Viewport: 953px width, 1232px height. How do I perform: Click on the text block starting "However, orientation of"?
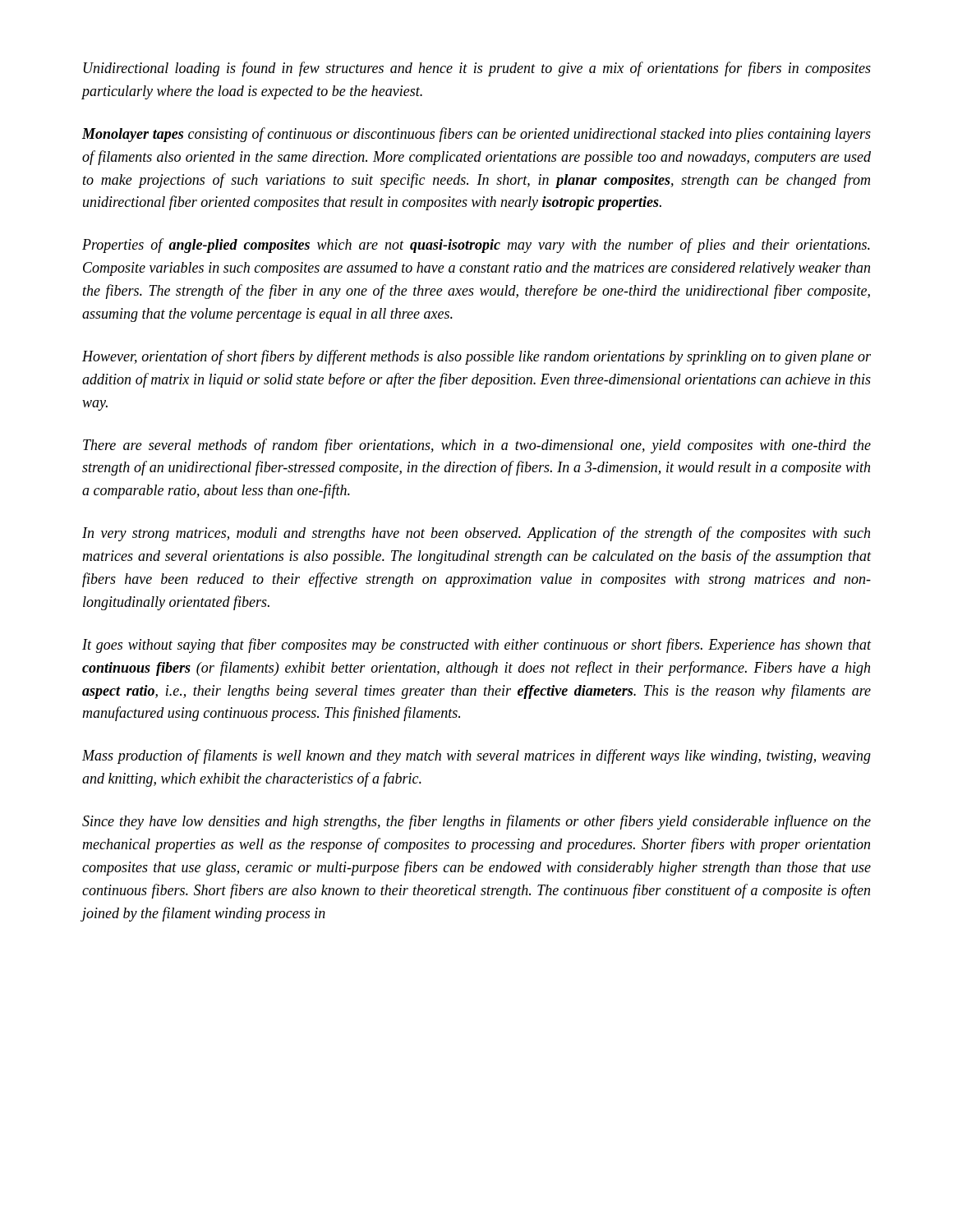[476, 379]
